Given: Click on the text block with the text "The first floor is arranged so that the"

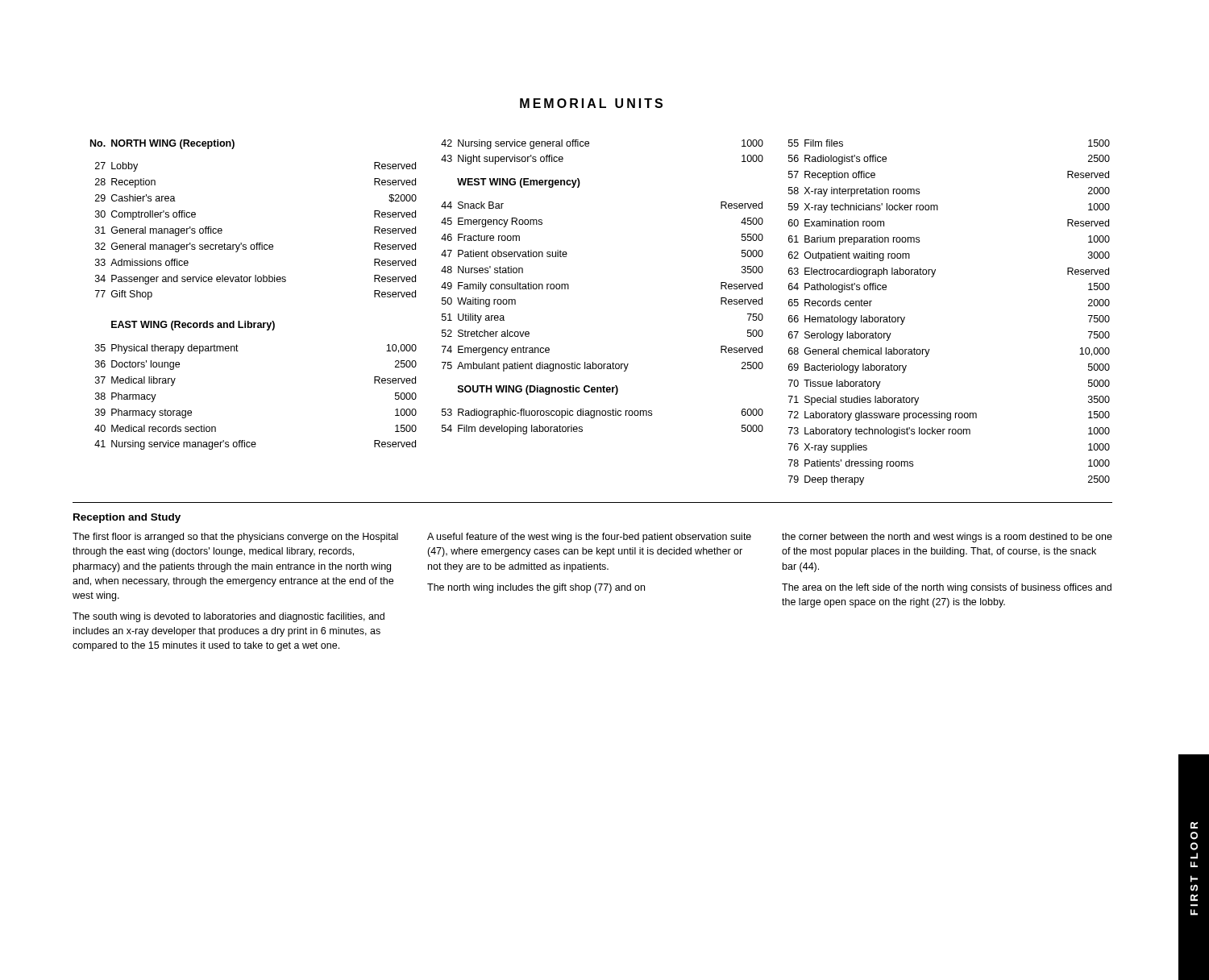Looking at the screenshot, I should pos(592,591).
